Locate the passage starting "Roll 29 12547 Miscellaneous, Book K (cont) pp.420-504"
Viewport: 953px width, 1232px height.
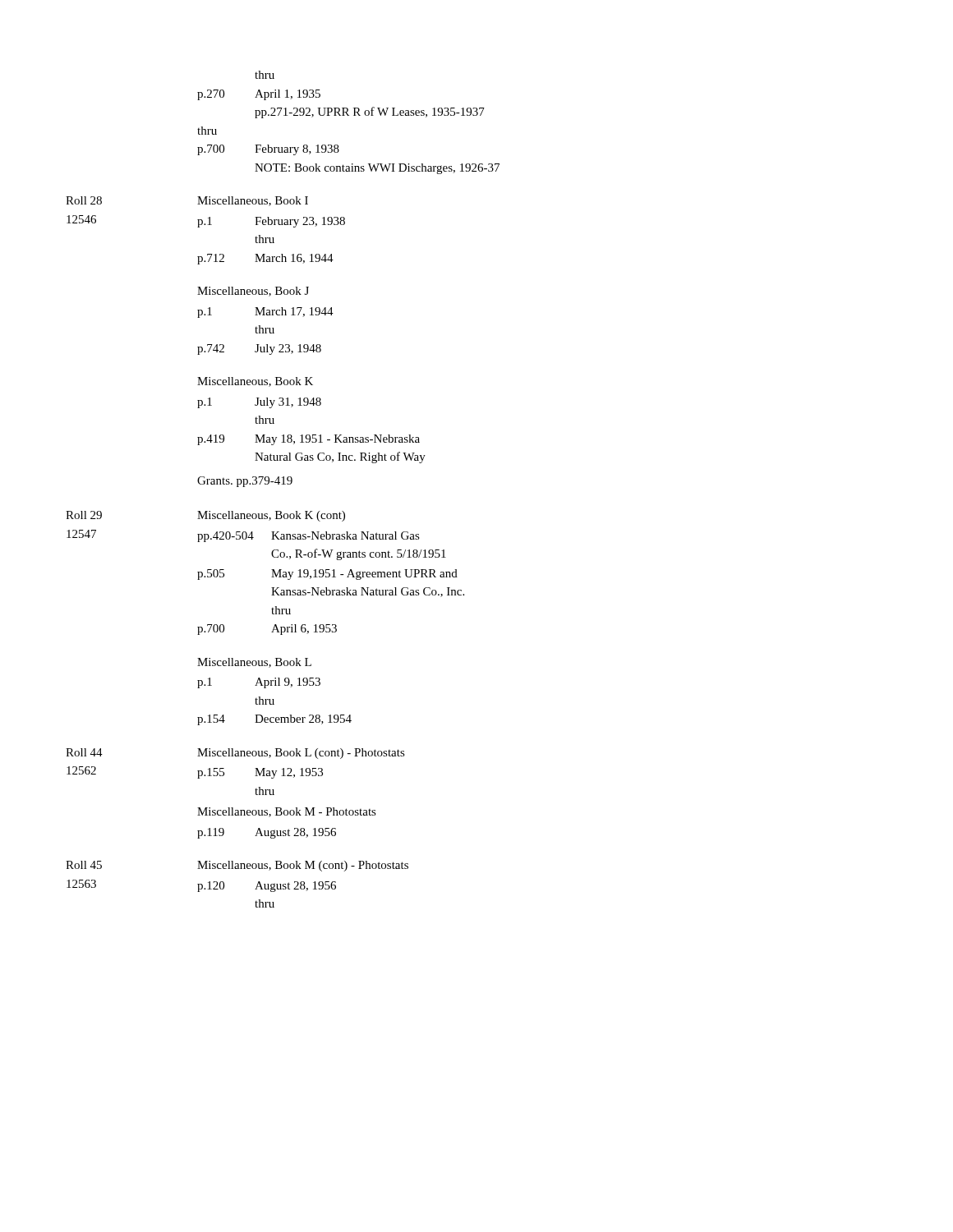pos(205,516)
